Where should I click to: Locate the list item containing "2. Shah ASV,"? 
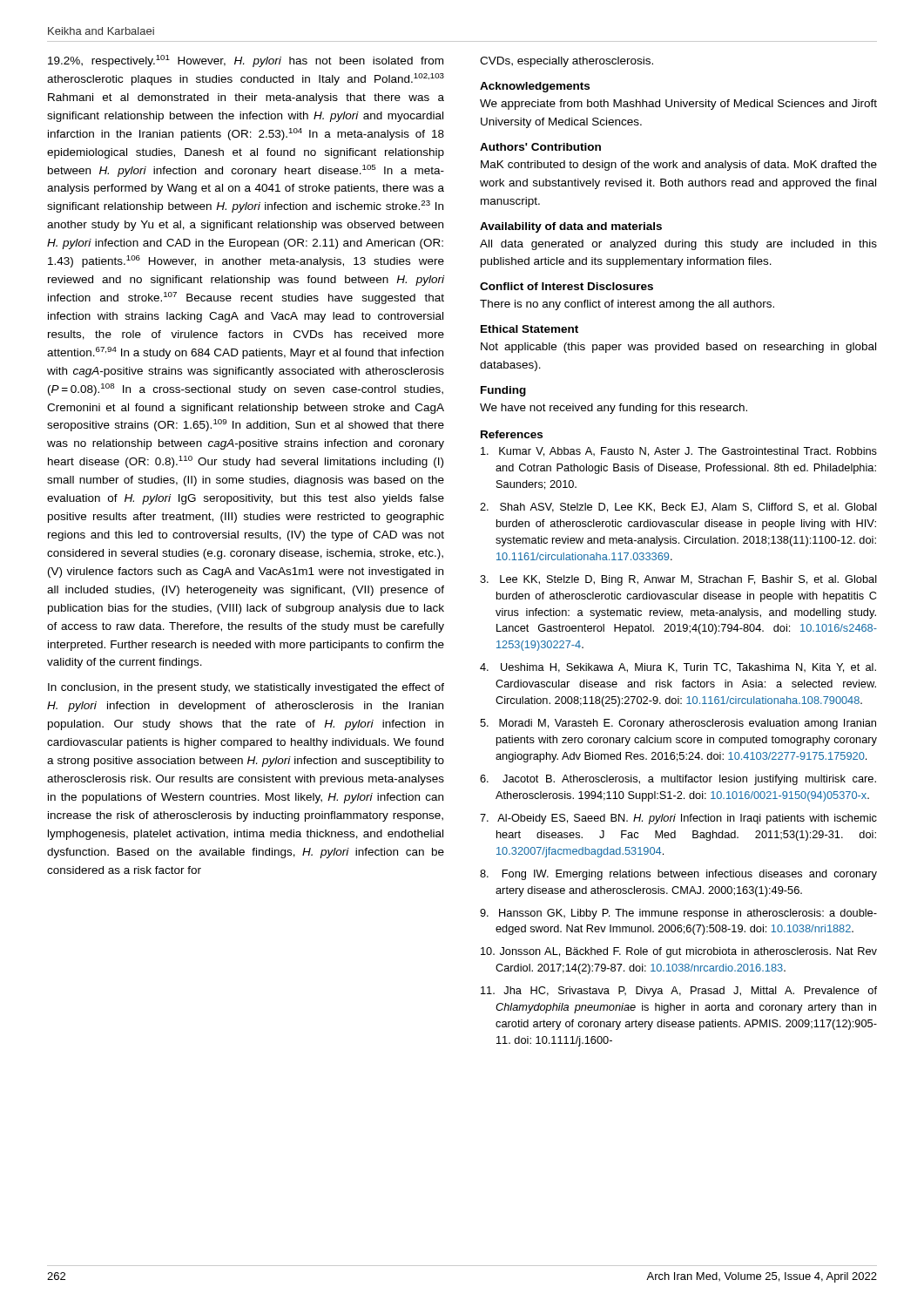pyautogui.click(x=678, y=531)
